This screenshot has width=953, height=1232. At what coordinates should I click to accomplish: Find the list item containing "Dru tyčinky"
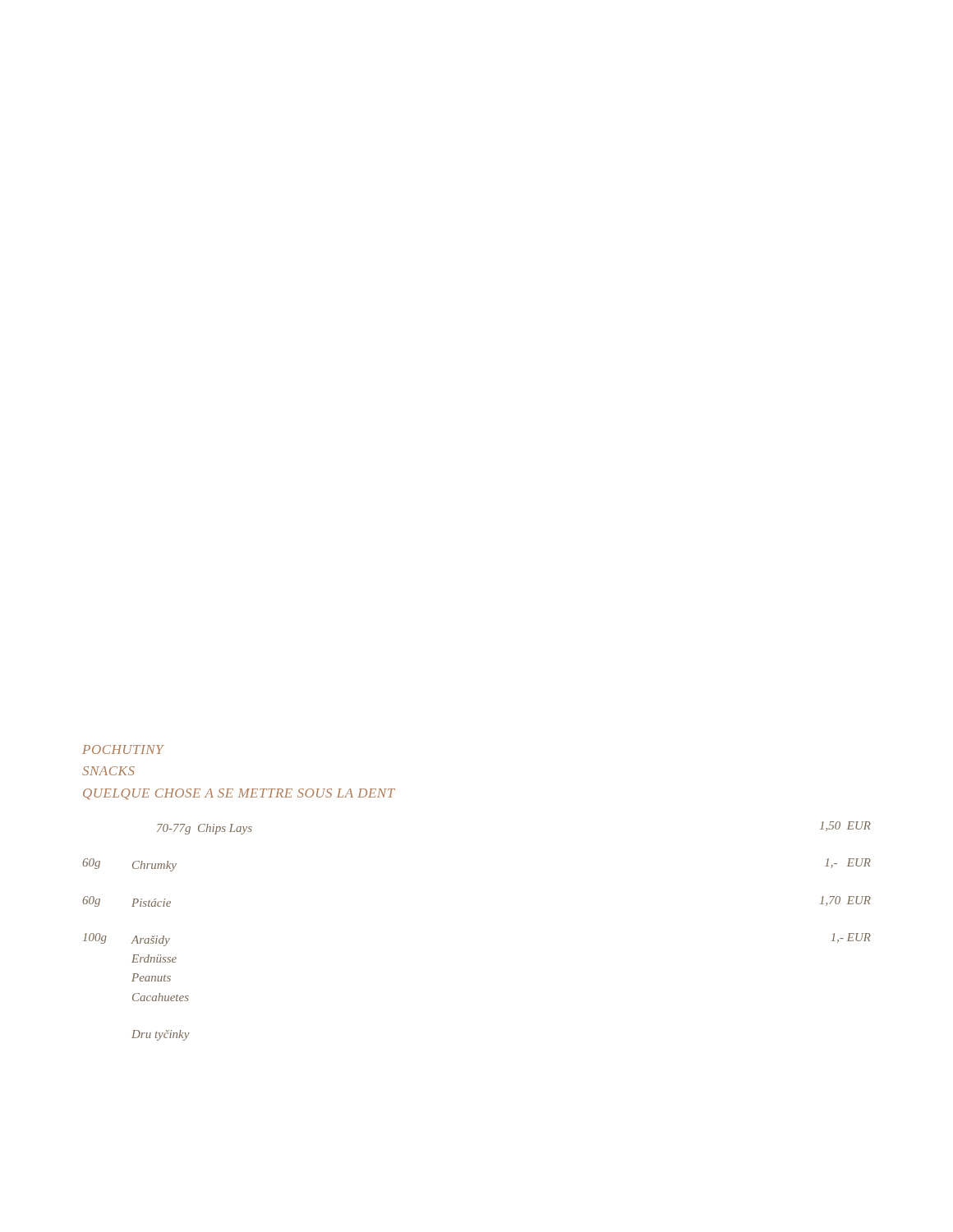(161, 1035)
